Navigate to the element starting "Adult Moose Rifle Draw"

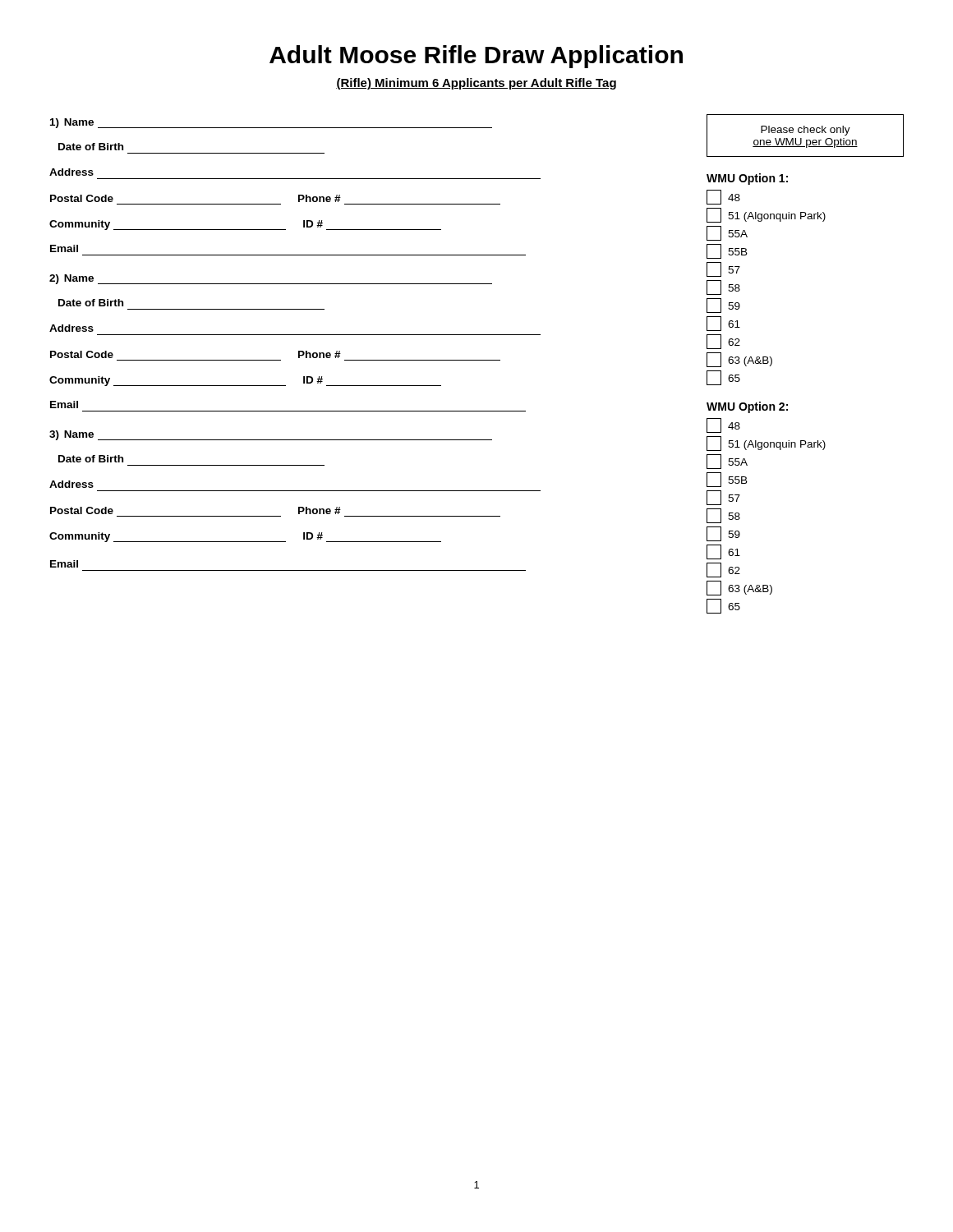point(476,65)
